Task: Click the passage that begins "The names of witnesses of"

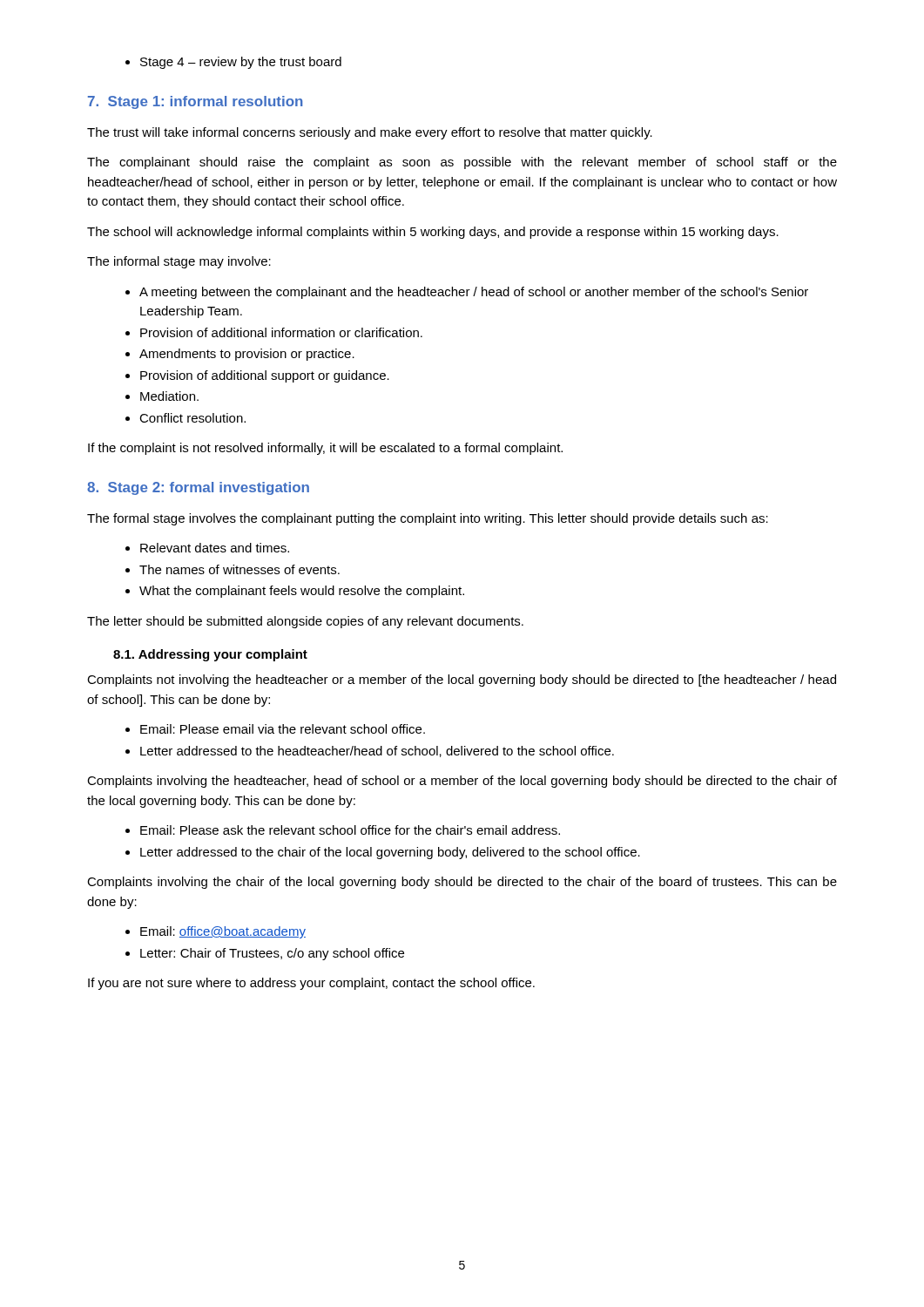Action: [x=233, y=569]
